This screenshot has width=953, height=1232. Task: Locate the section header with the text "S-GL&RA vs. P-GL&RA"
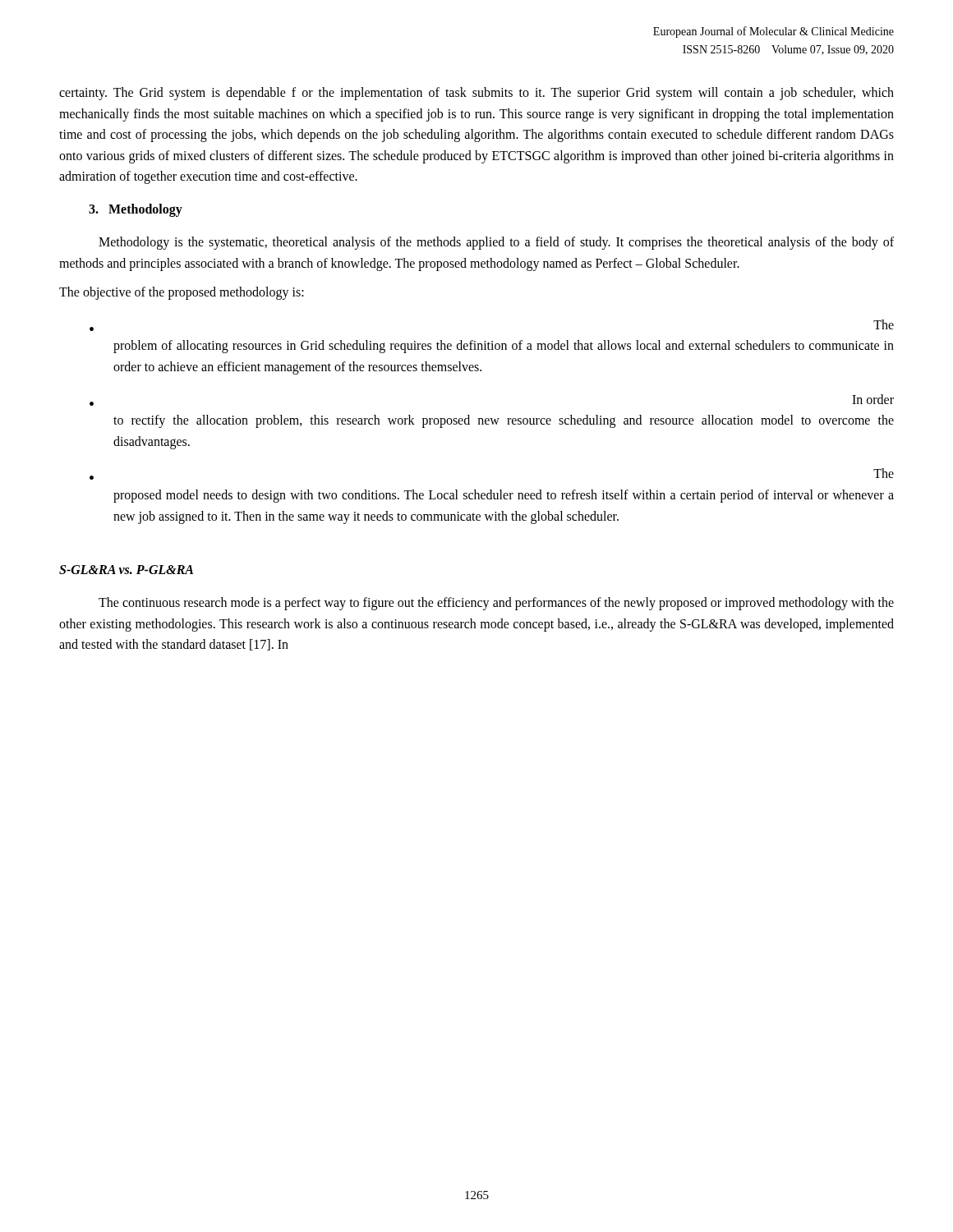point(127,570)
